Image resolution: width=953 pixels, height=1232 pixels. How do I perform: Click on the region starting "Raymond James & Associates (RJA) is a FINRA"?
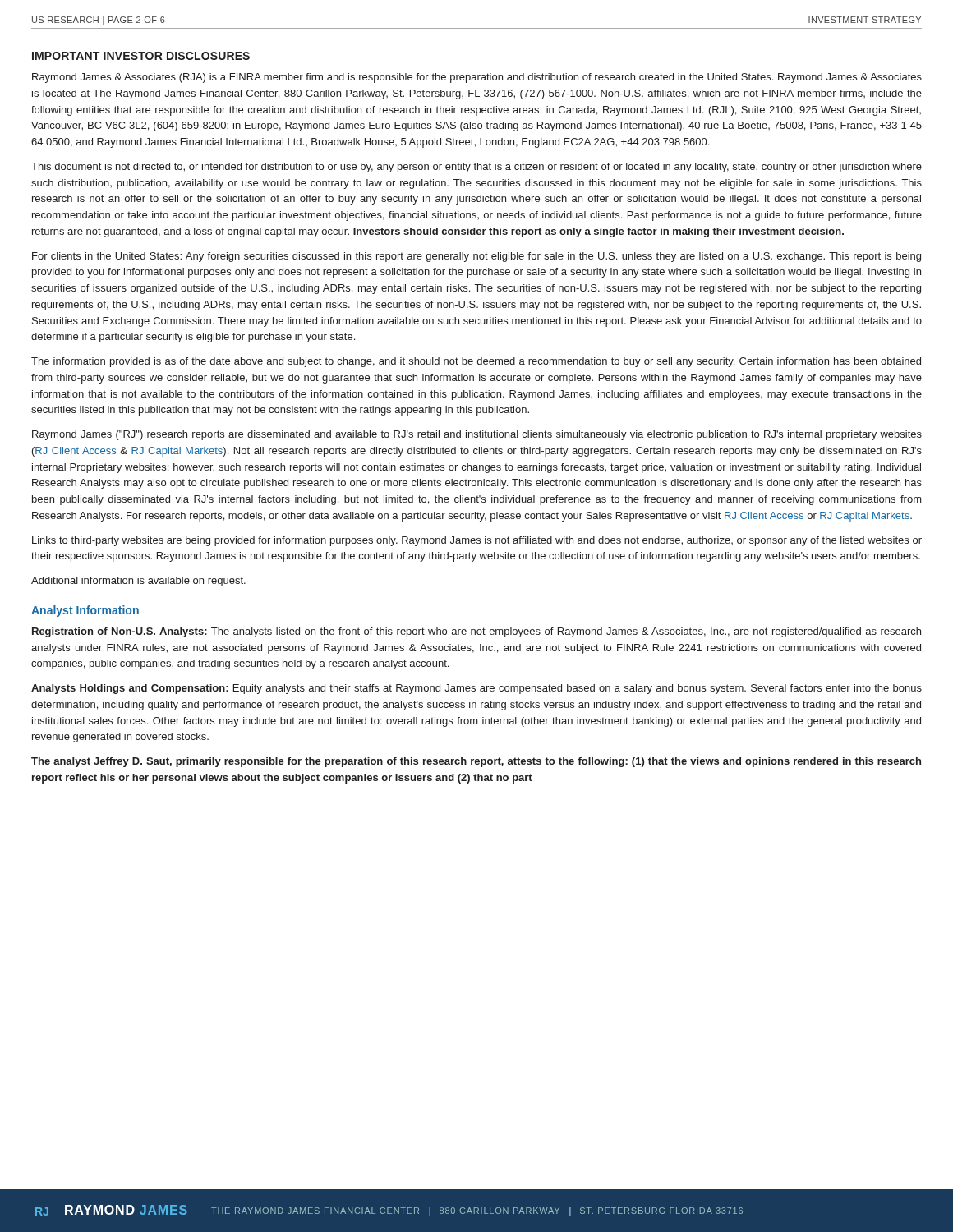coord(476,110)
